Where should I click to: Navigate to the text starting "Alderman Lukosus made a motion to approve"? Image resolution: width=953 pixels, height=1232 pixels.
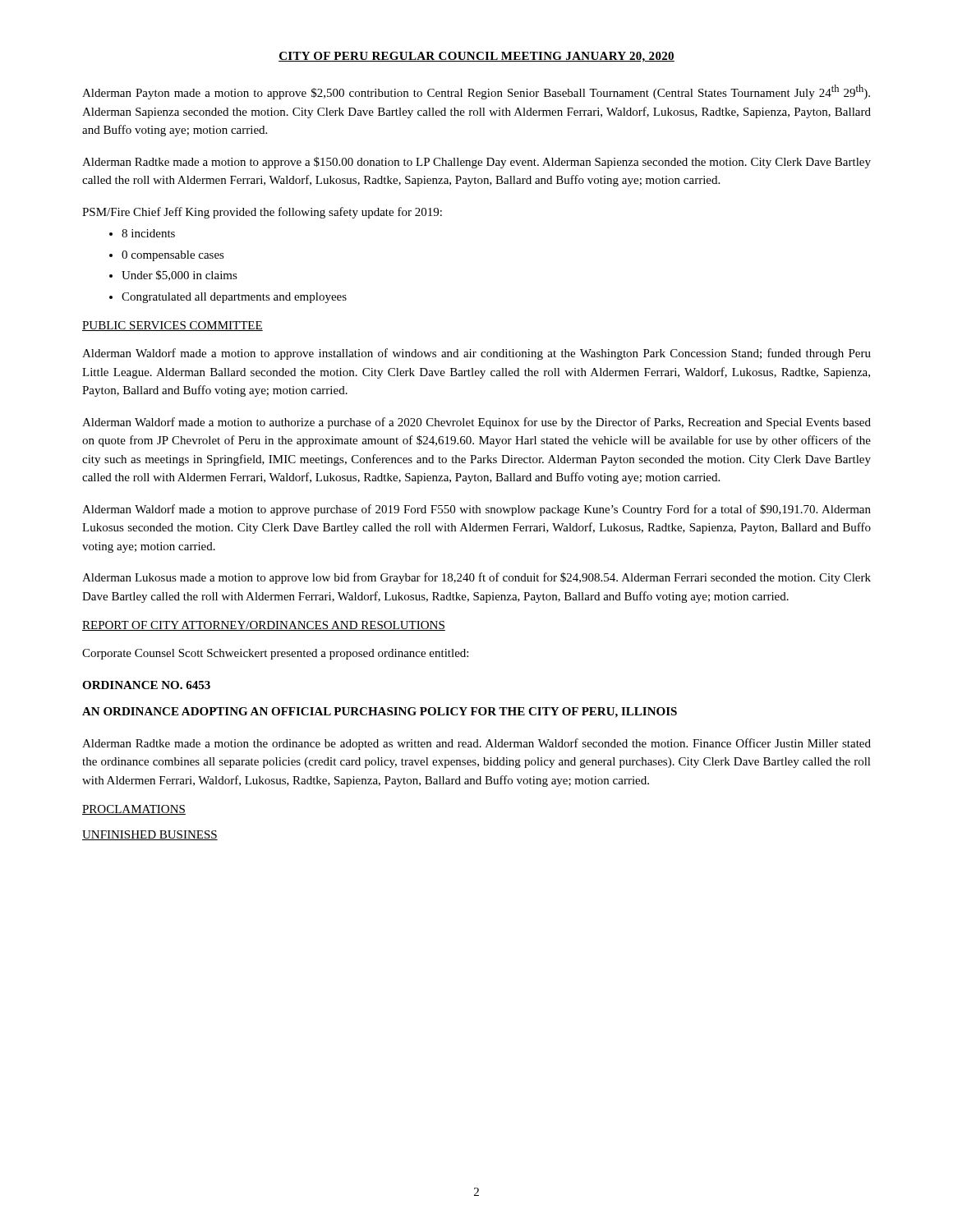point(476,587)
